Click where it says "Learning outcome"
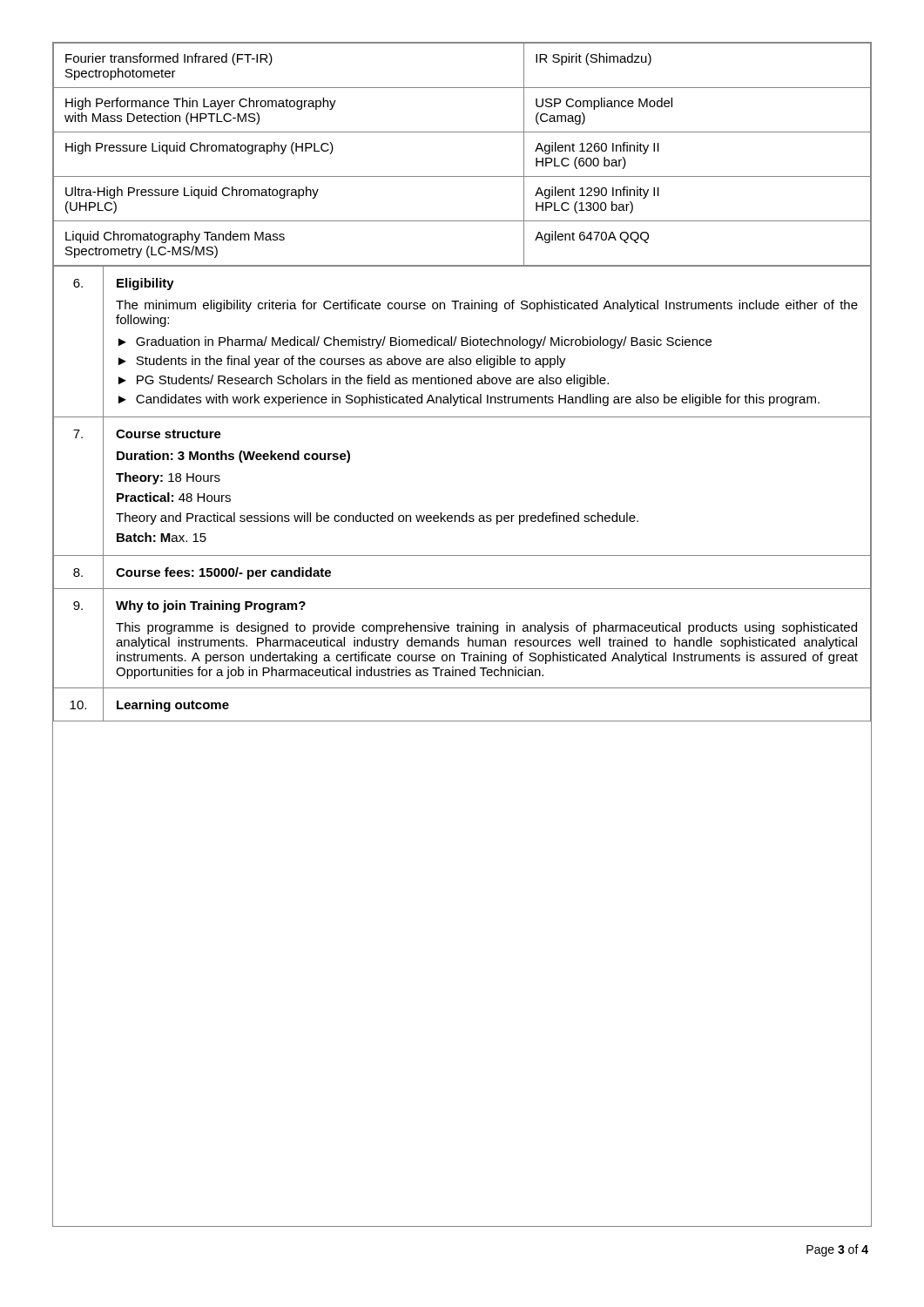Image resolution: width=924 pixels, height=1307 pixels. (x=172, y=704)
